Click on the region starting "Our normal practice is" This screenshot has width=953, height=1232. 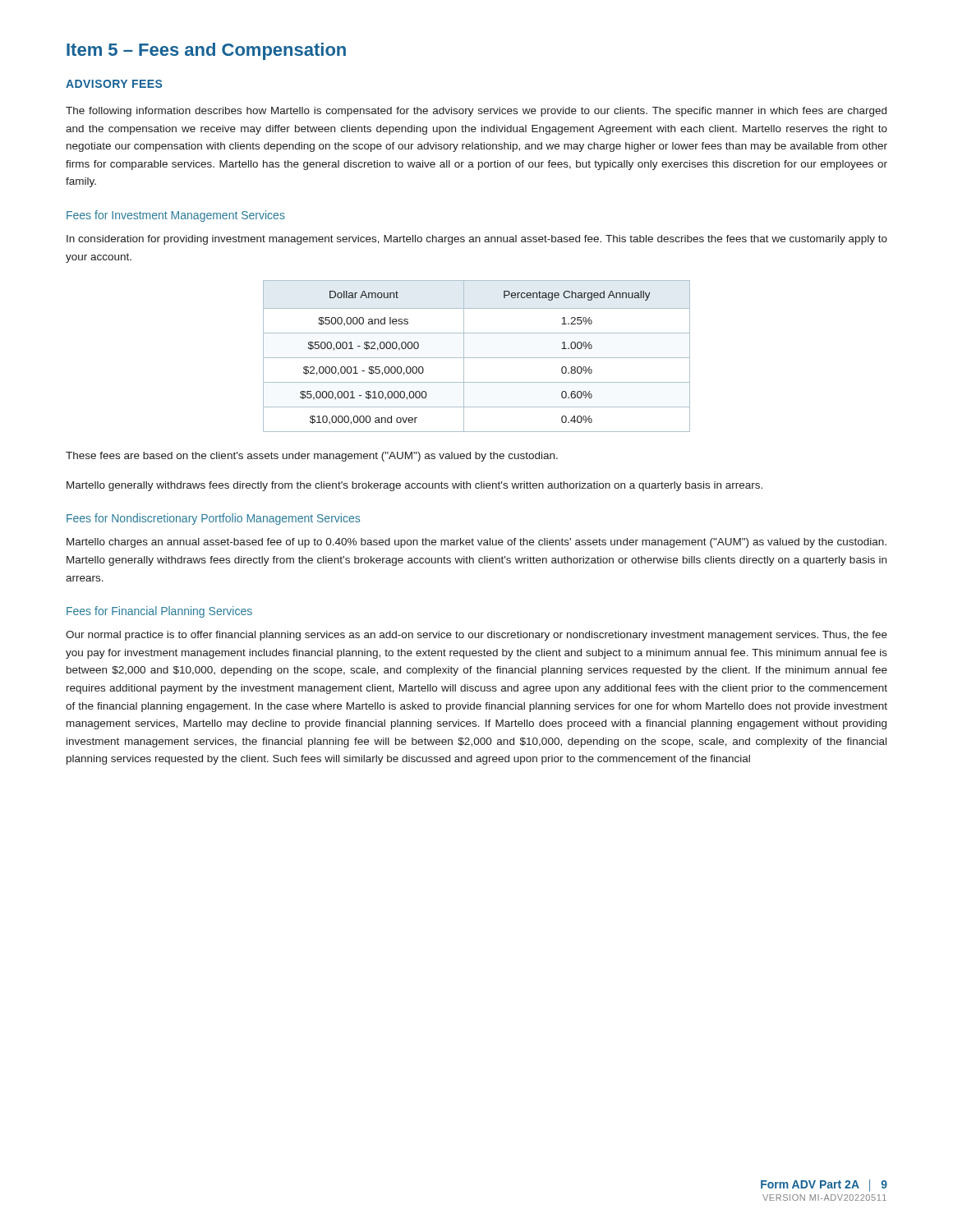(x=476, y=697)
